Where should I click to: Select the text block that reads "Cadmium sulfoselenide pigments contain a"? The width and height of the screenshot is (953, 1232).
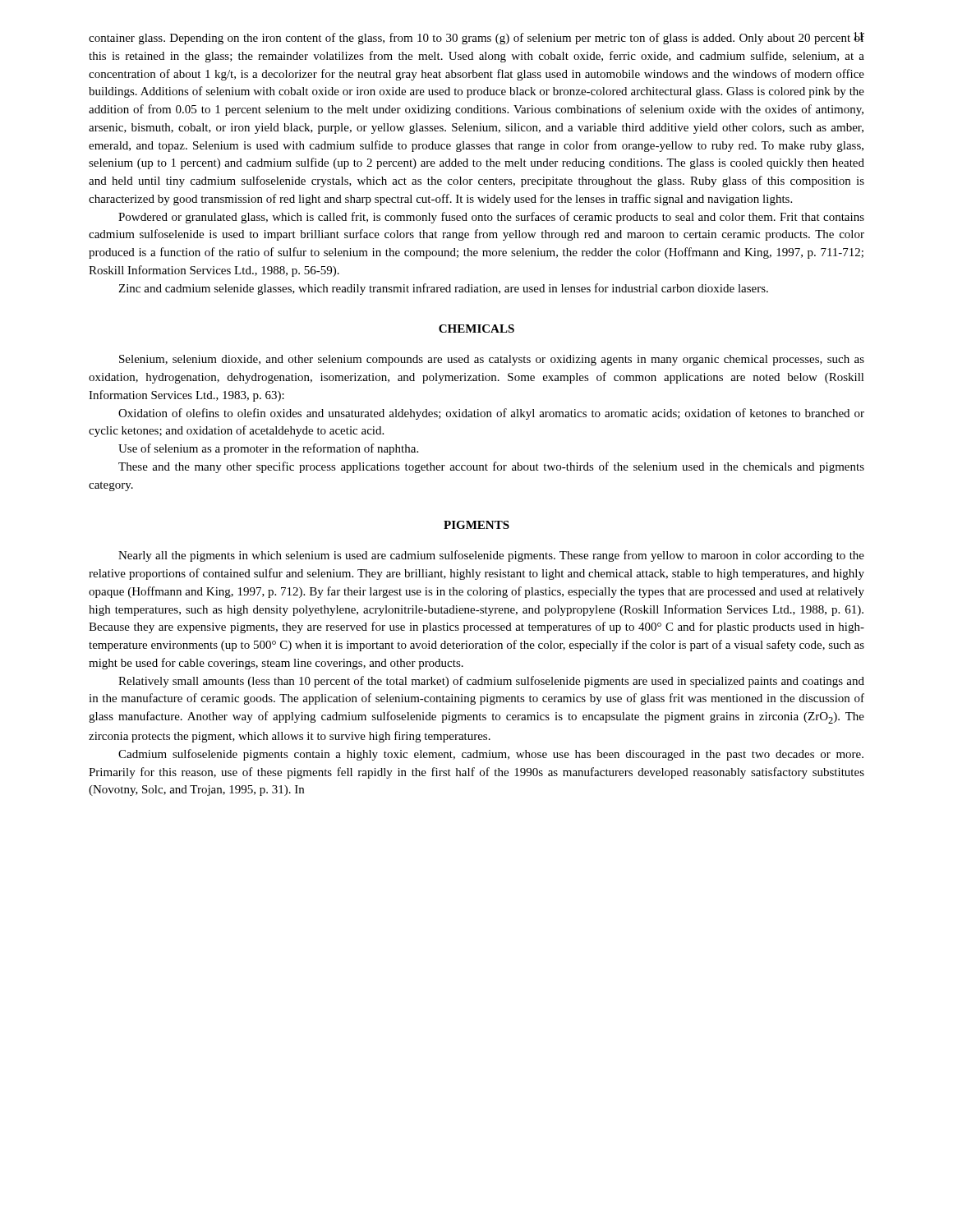476,772
